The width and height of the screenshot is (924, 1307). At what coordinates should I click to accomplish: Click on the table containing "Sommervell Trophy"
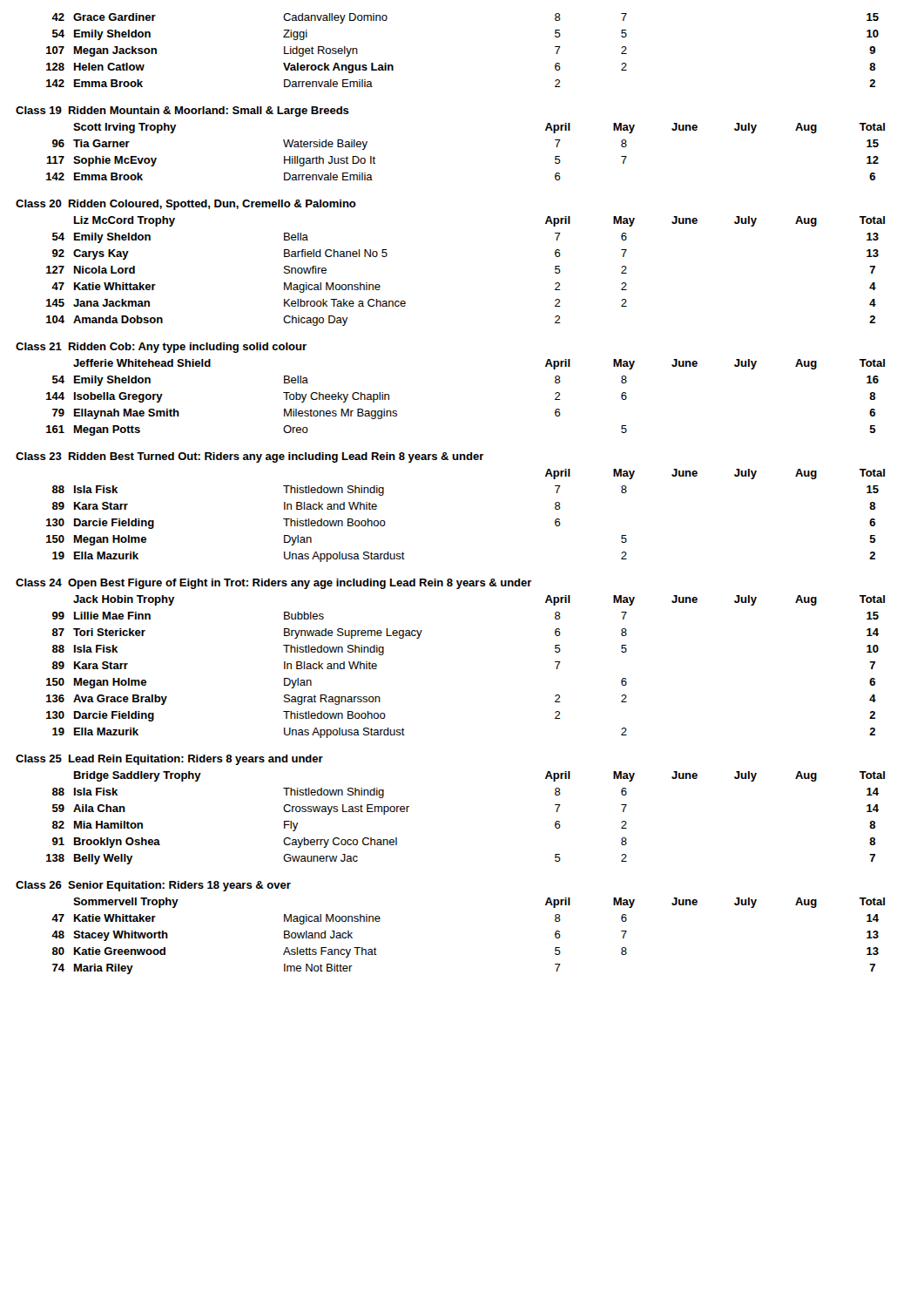tap(462, 935)
